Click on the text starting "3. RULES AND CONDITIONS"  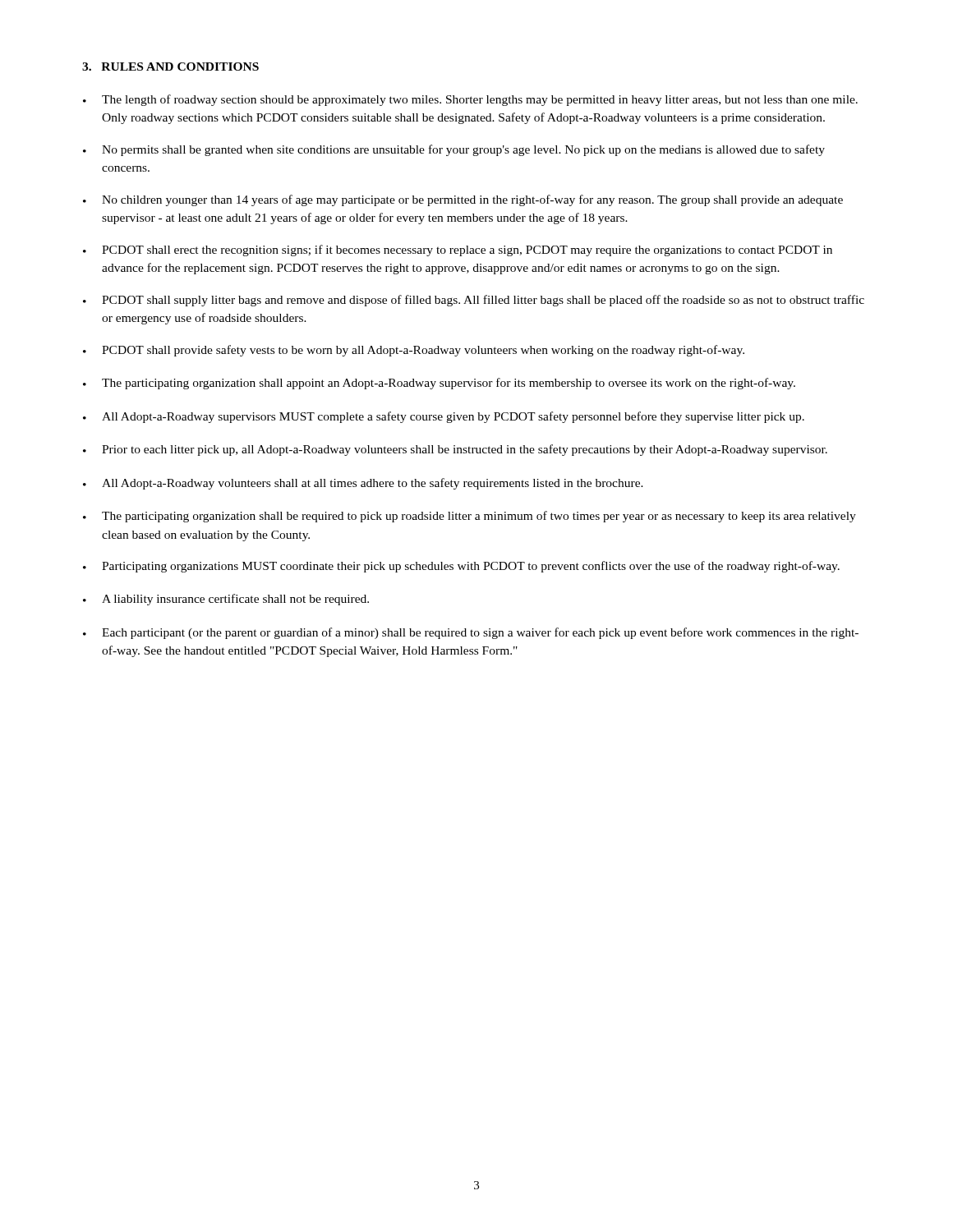coord(171,66)
